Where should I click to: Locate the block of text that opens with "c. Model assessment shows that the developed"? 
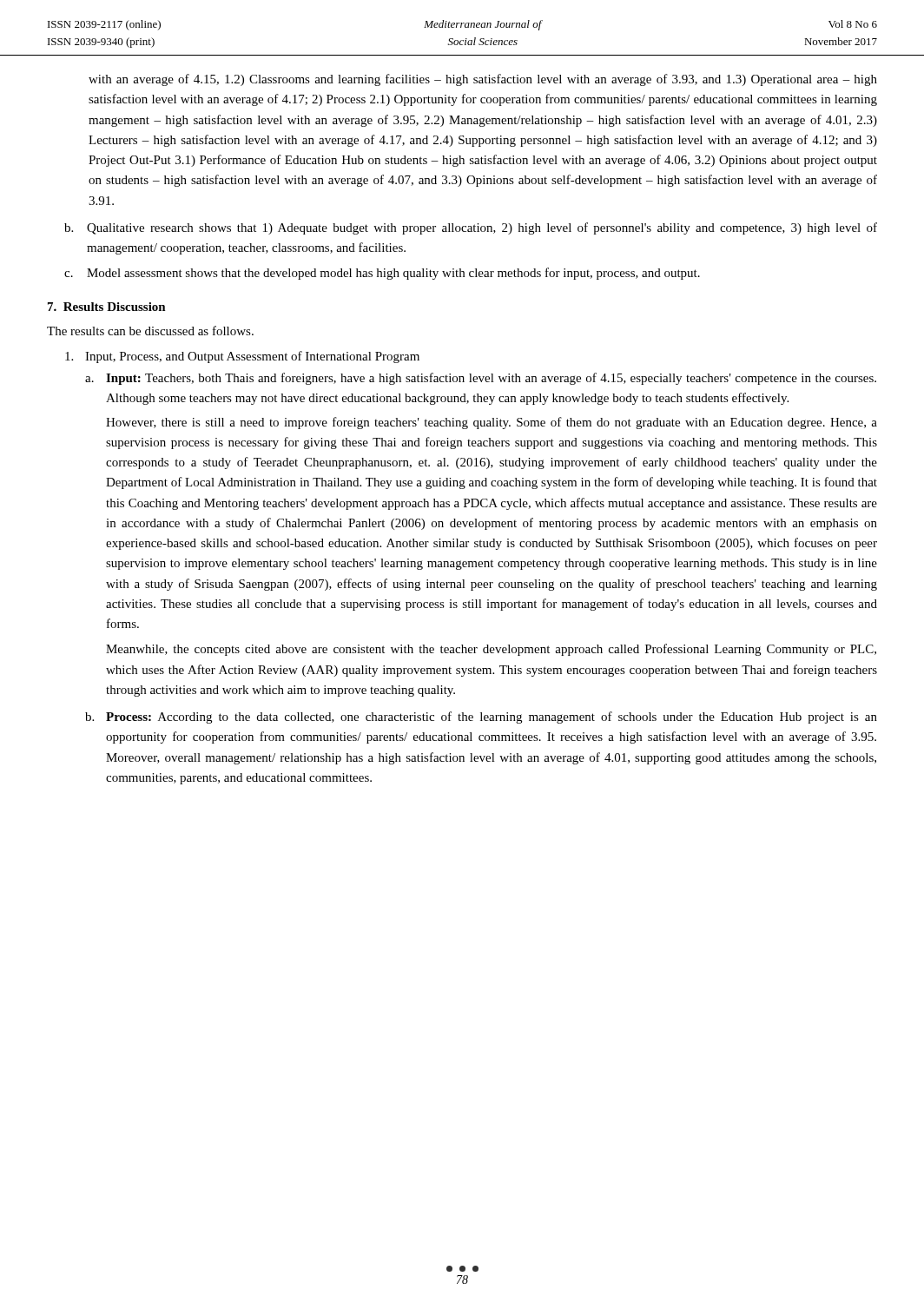[471, 274]
